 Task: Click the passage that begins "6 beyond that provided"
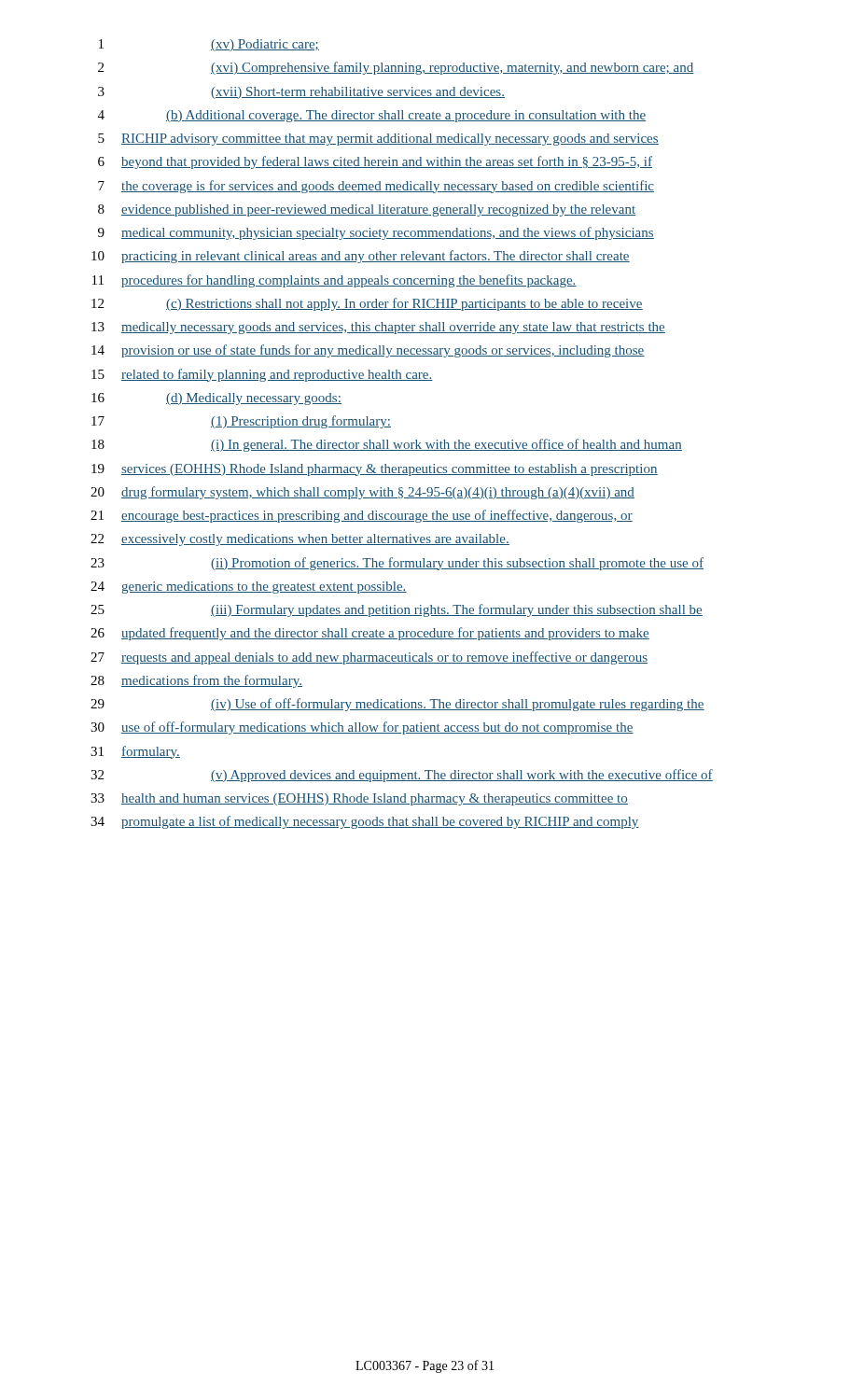pyautogui.click(x=425, y=162)
